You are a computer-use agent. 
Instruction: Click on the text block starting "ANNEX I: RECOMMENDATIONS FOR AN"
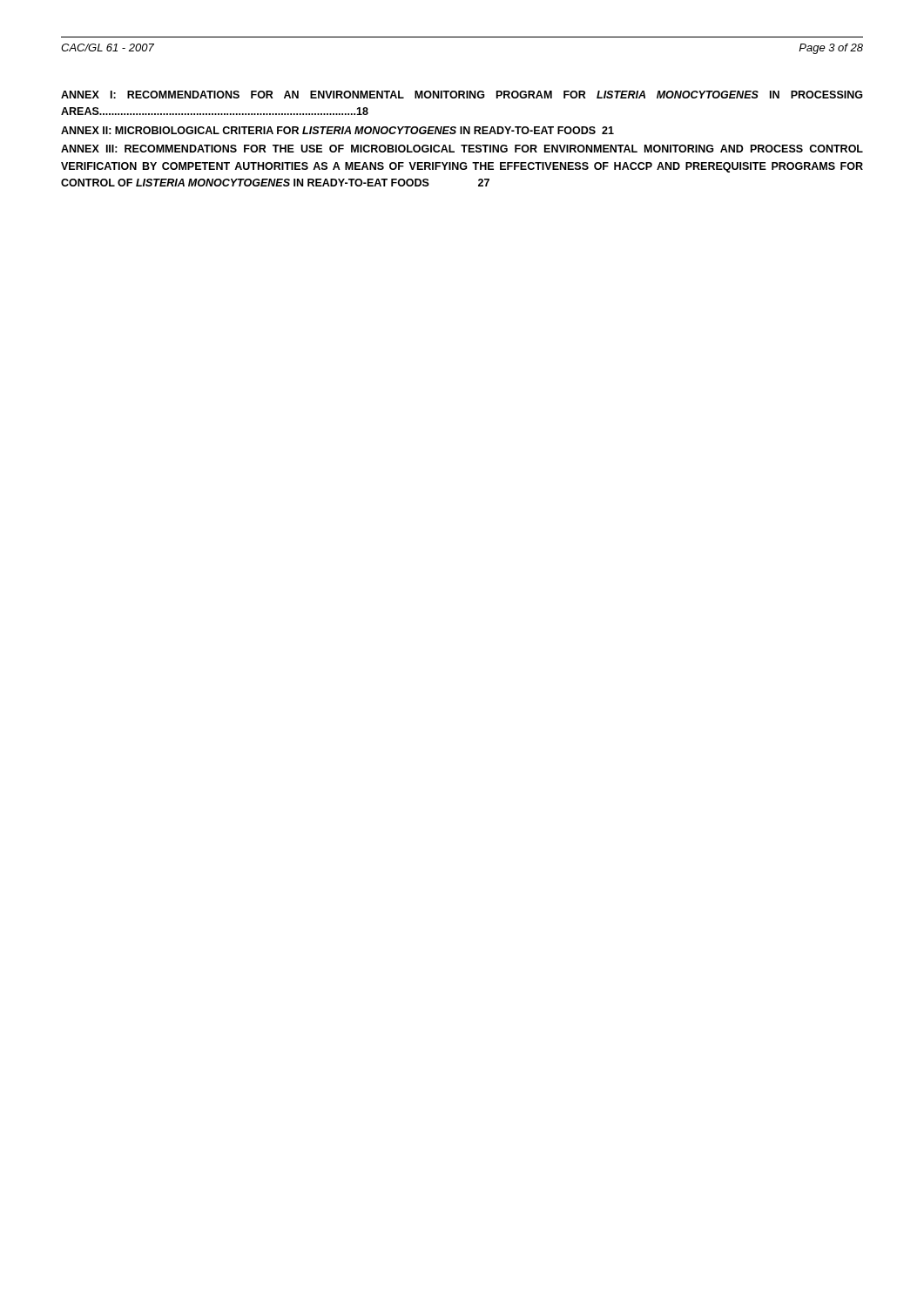pos(462,140)
